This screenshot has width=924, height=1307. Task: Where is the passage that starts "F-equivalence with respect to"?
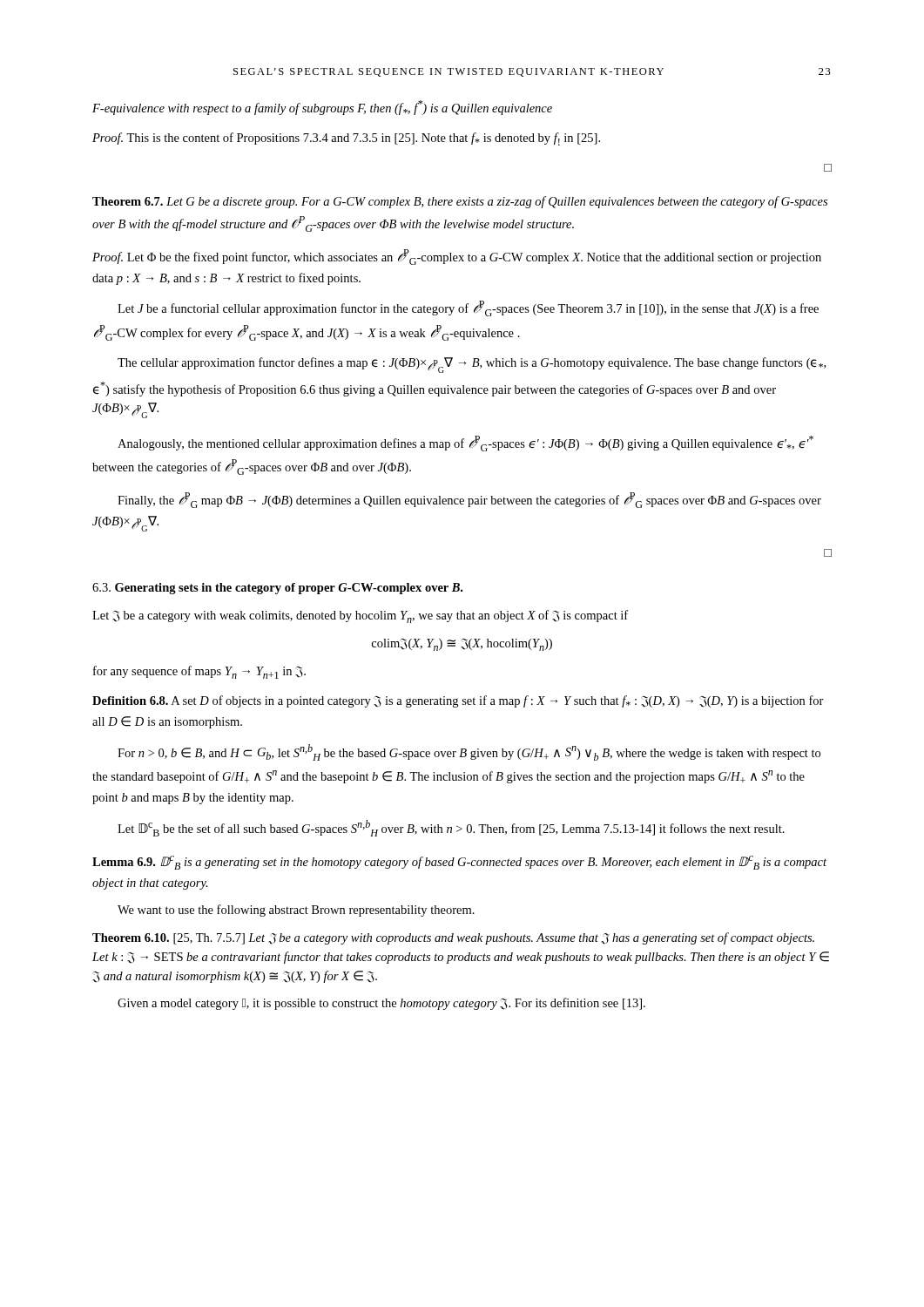(x=462, y=108)
